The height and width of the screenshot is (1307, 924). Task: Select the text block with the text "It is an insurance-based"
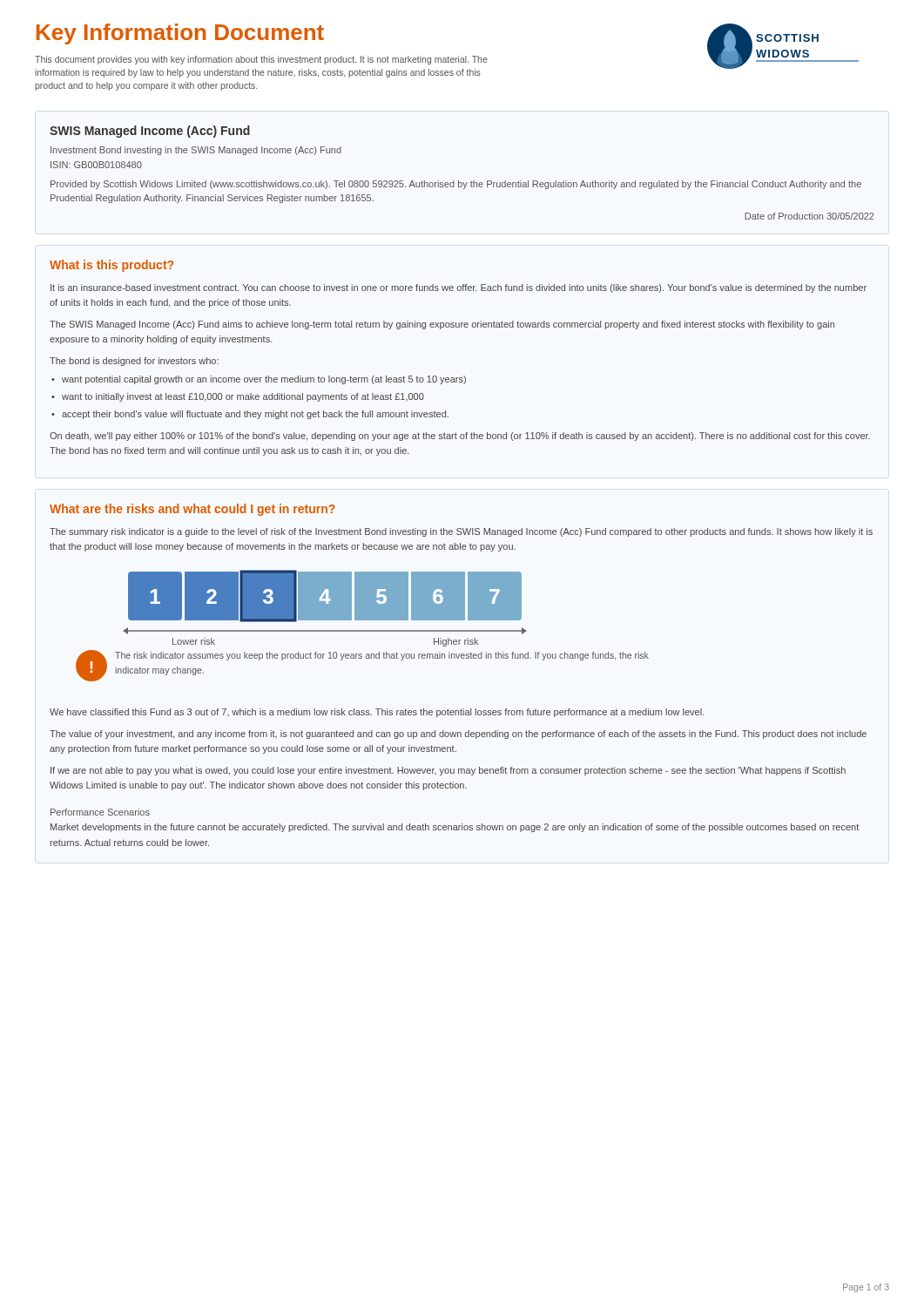coord(462,295)
